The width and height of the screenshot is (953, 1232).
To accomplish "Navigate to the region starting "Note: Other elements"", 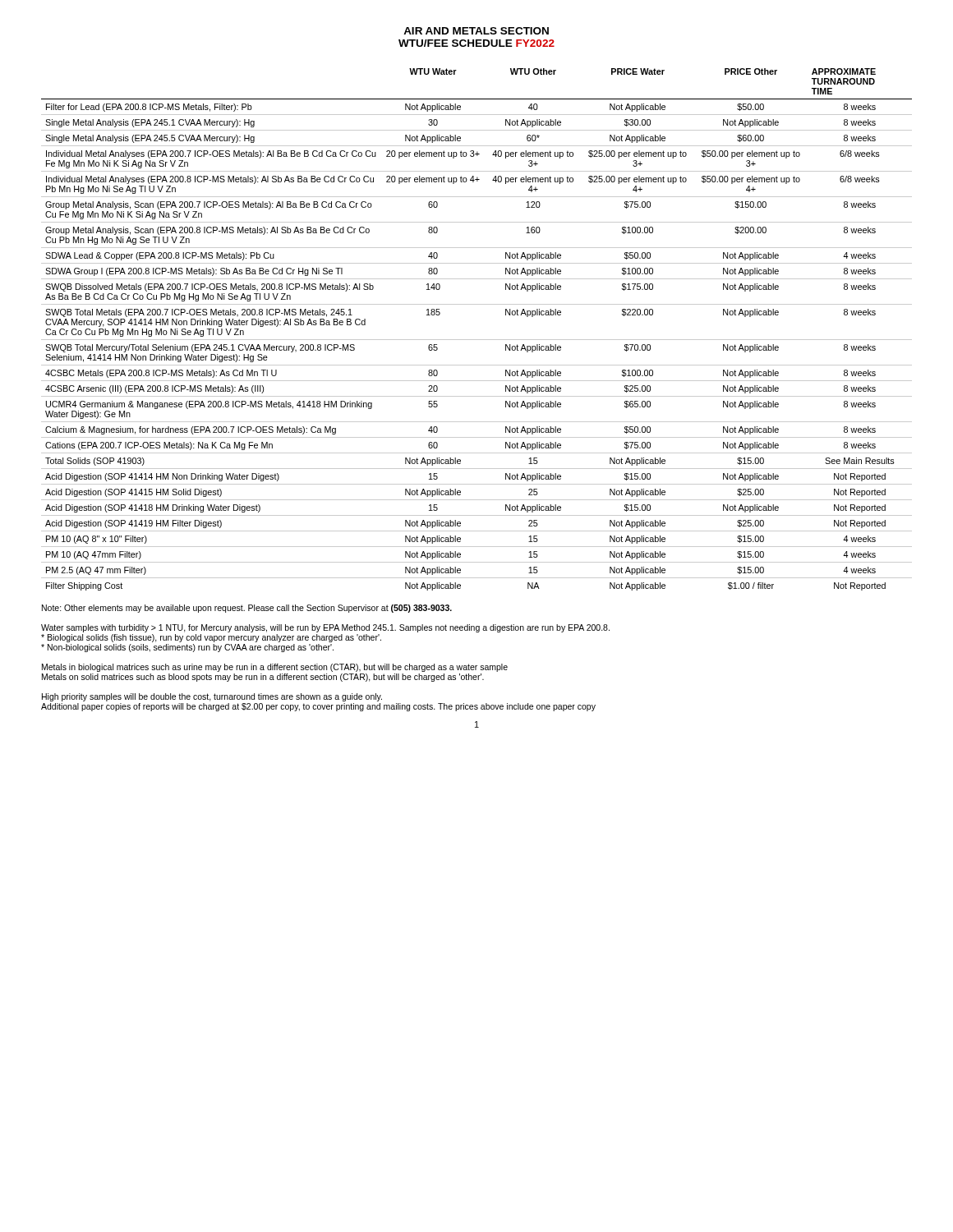I will tap(247, 609).
